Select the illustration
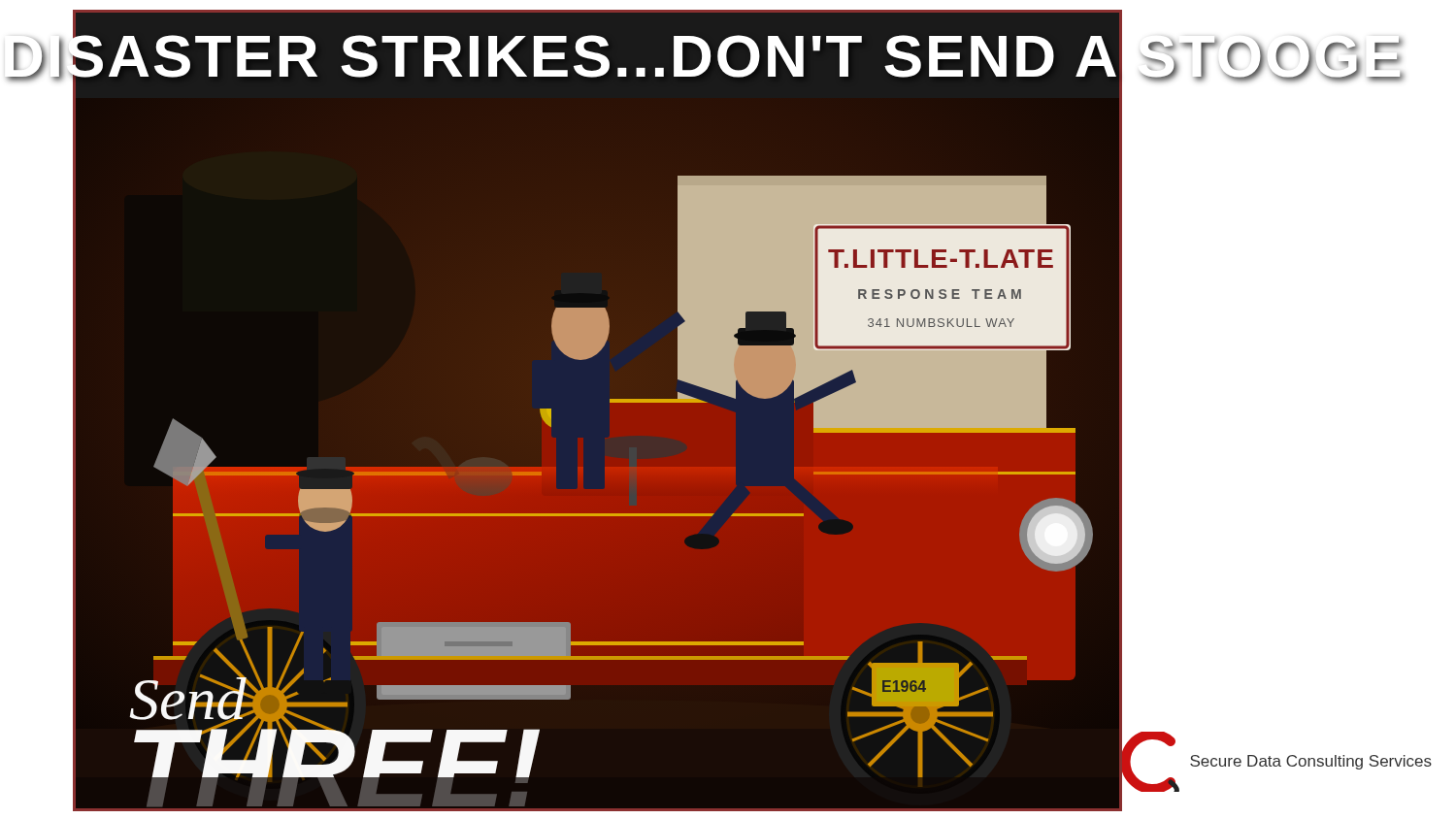Image resolution: width=1456 pixels, height=819 pixels. (595, 408)
